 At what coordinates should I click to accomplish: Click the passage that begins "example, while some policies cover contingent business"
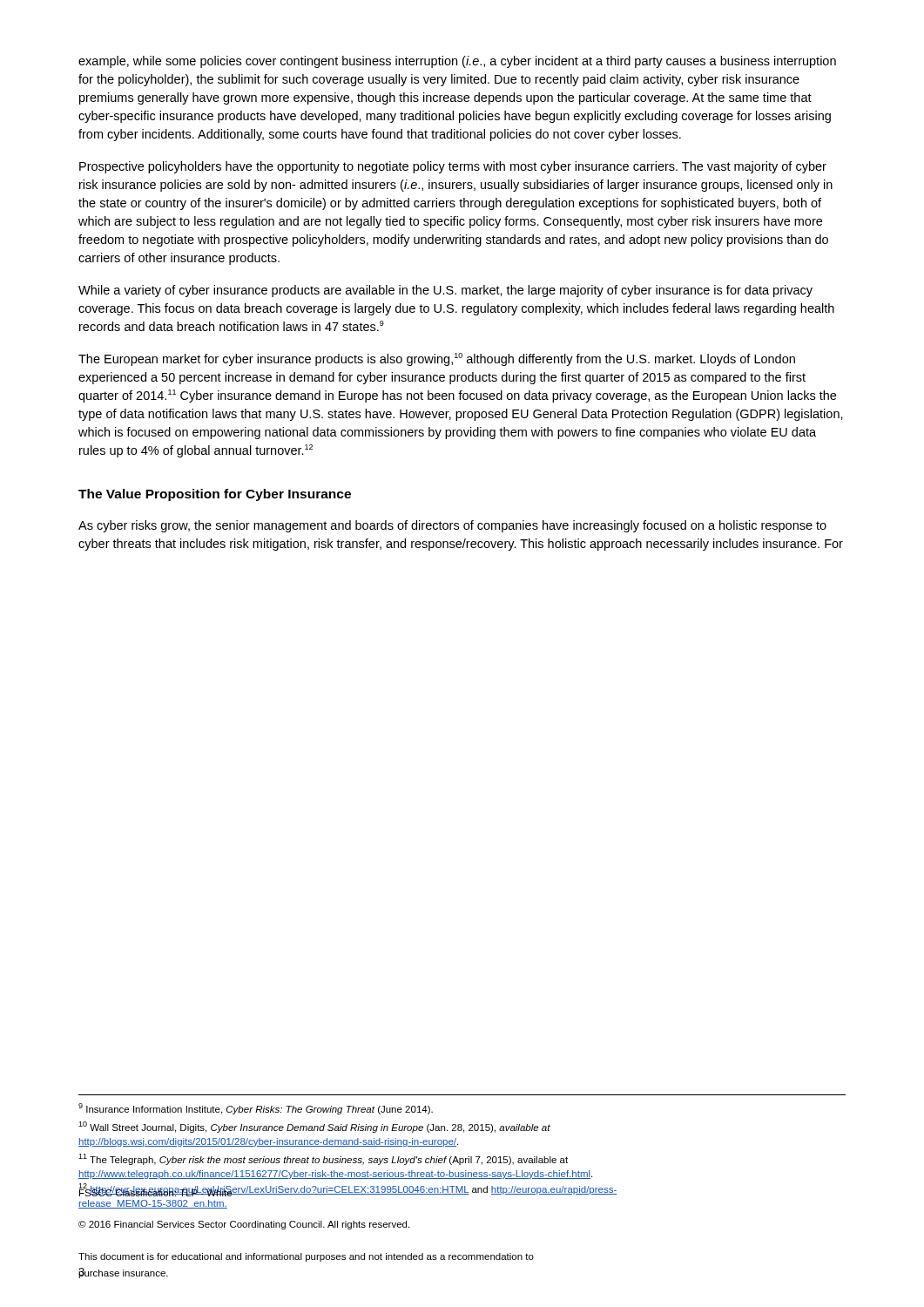(457, 98)
